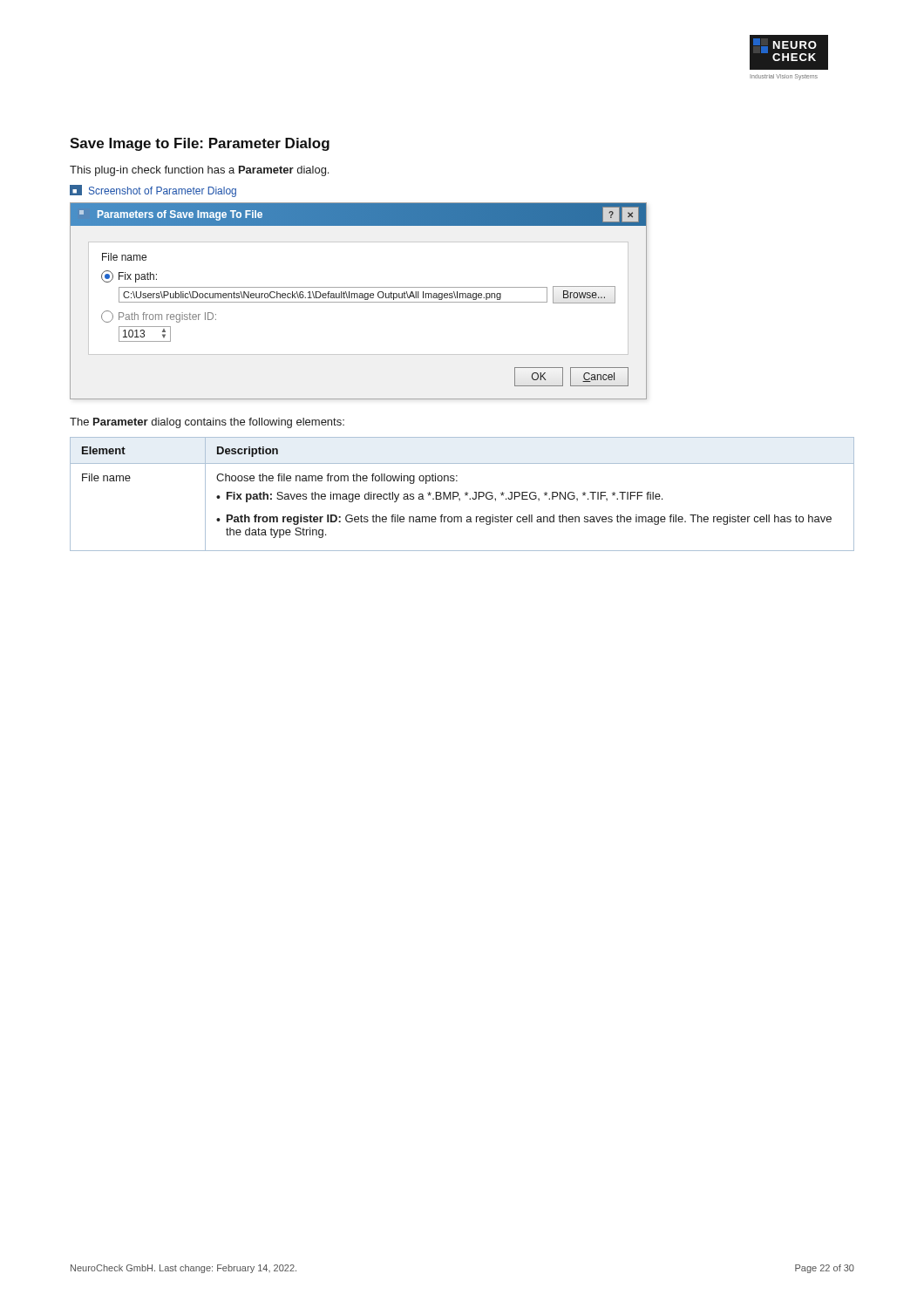Locate the screenshot
Viewport: 924px width, 1308px height.
(x=358, y=301)
